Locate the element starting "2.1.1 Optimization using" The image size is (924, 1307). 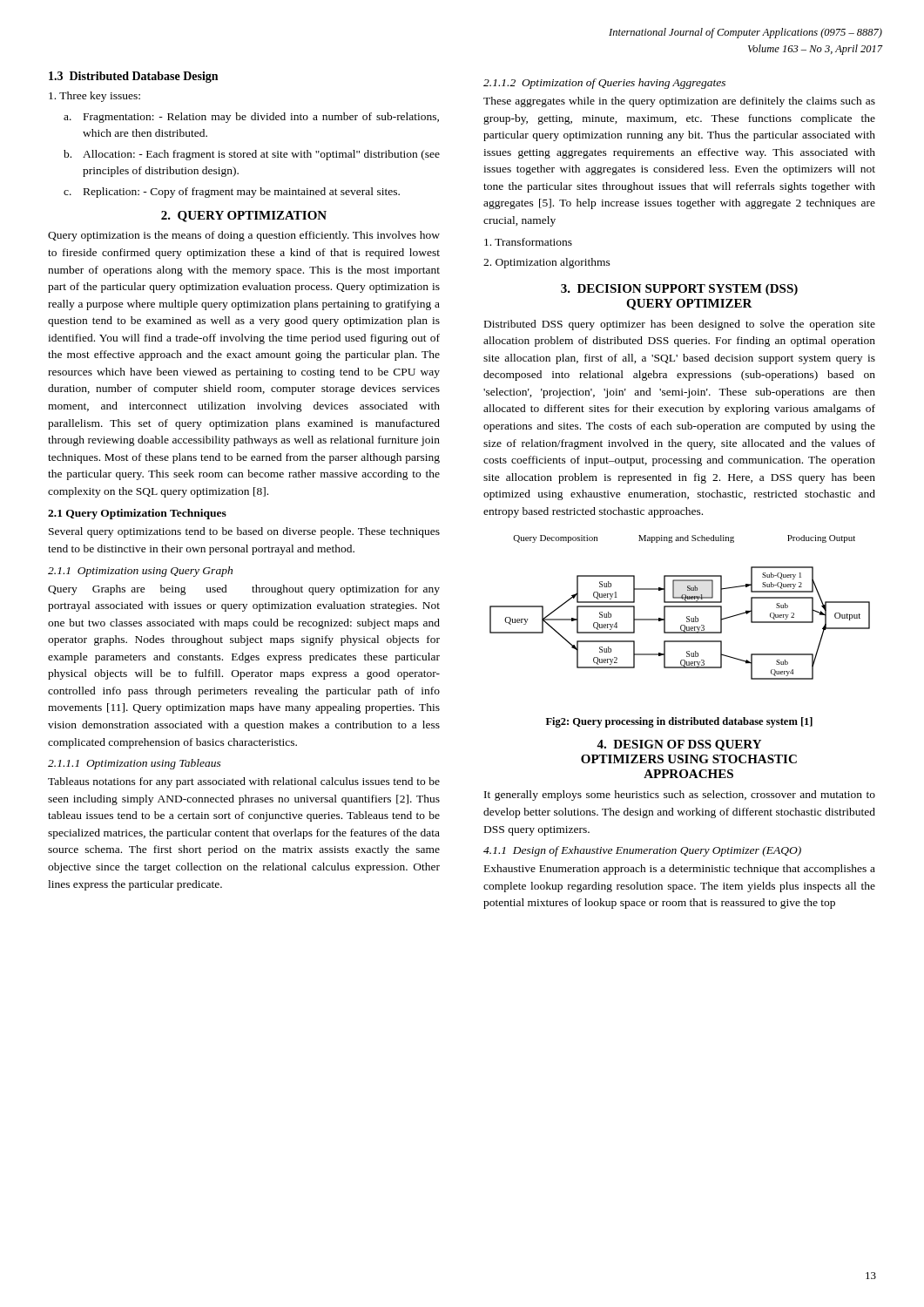click(x=140, y=572)
